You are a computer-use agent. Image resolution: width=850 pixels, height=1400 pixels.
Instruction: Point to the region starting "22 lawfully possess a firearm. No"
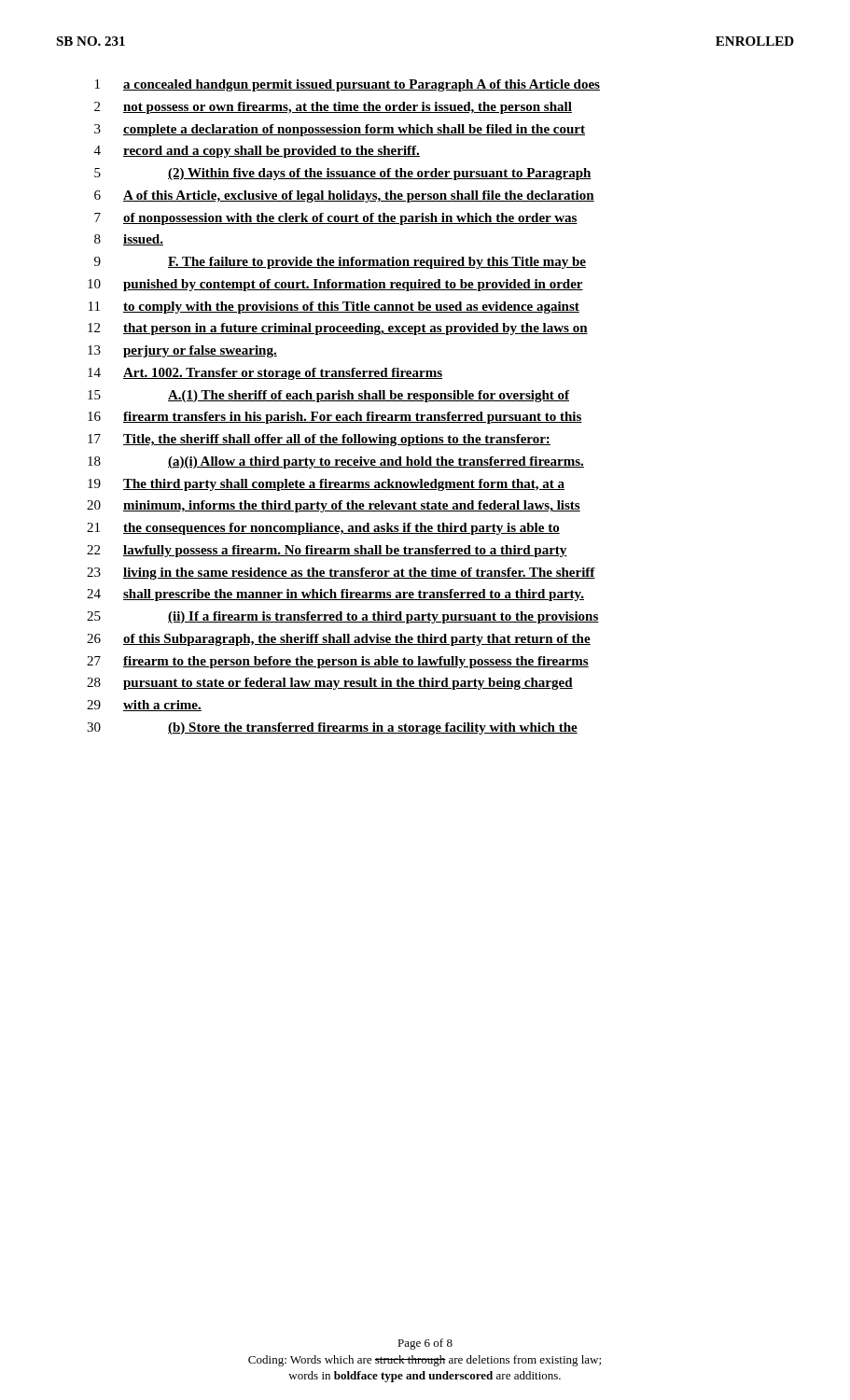tap(425, 550)
